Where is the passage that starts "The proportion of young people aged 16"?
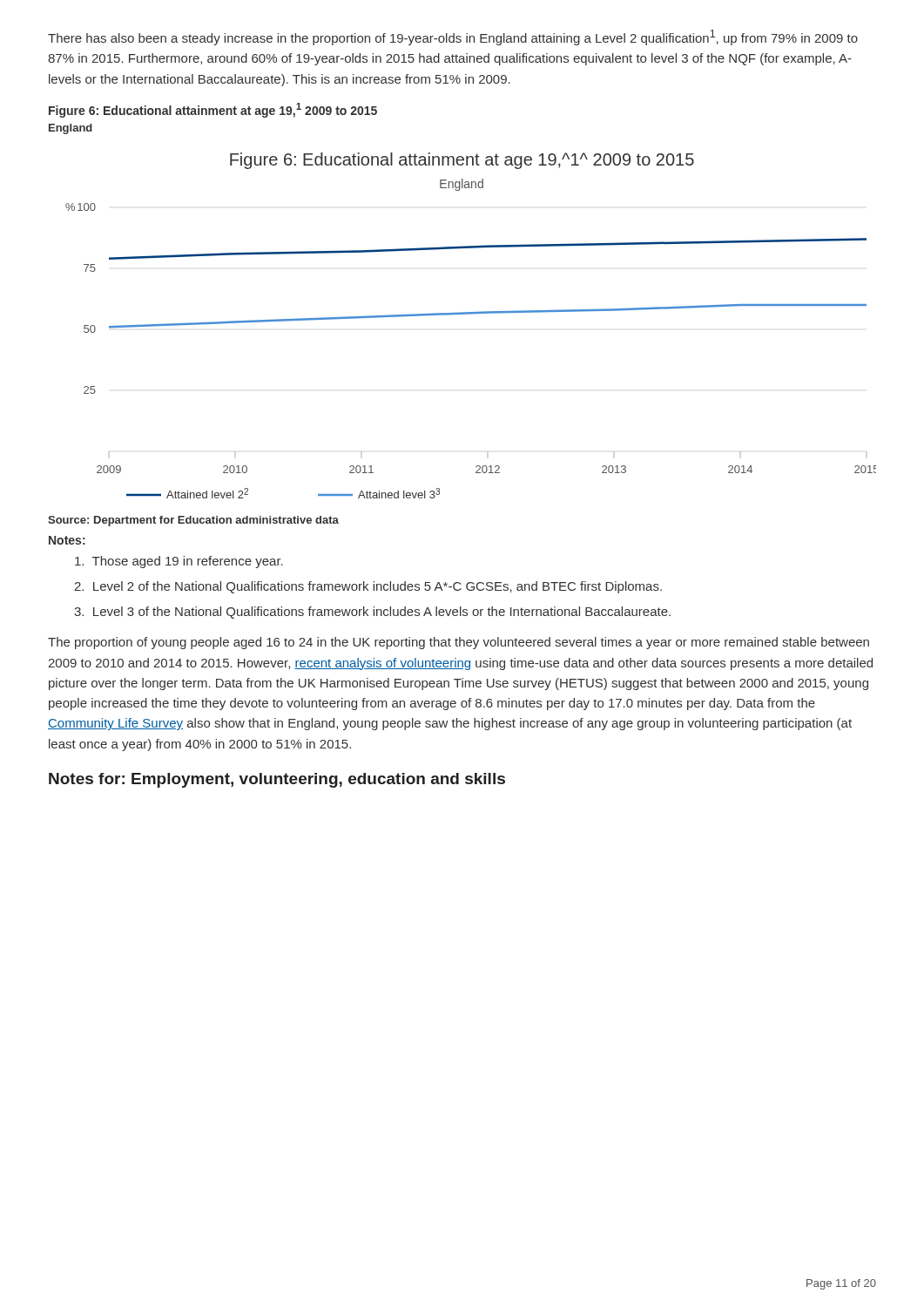 click(461, 693)
